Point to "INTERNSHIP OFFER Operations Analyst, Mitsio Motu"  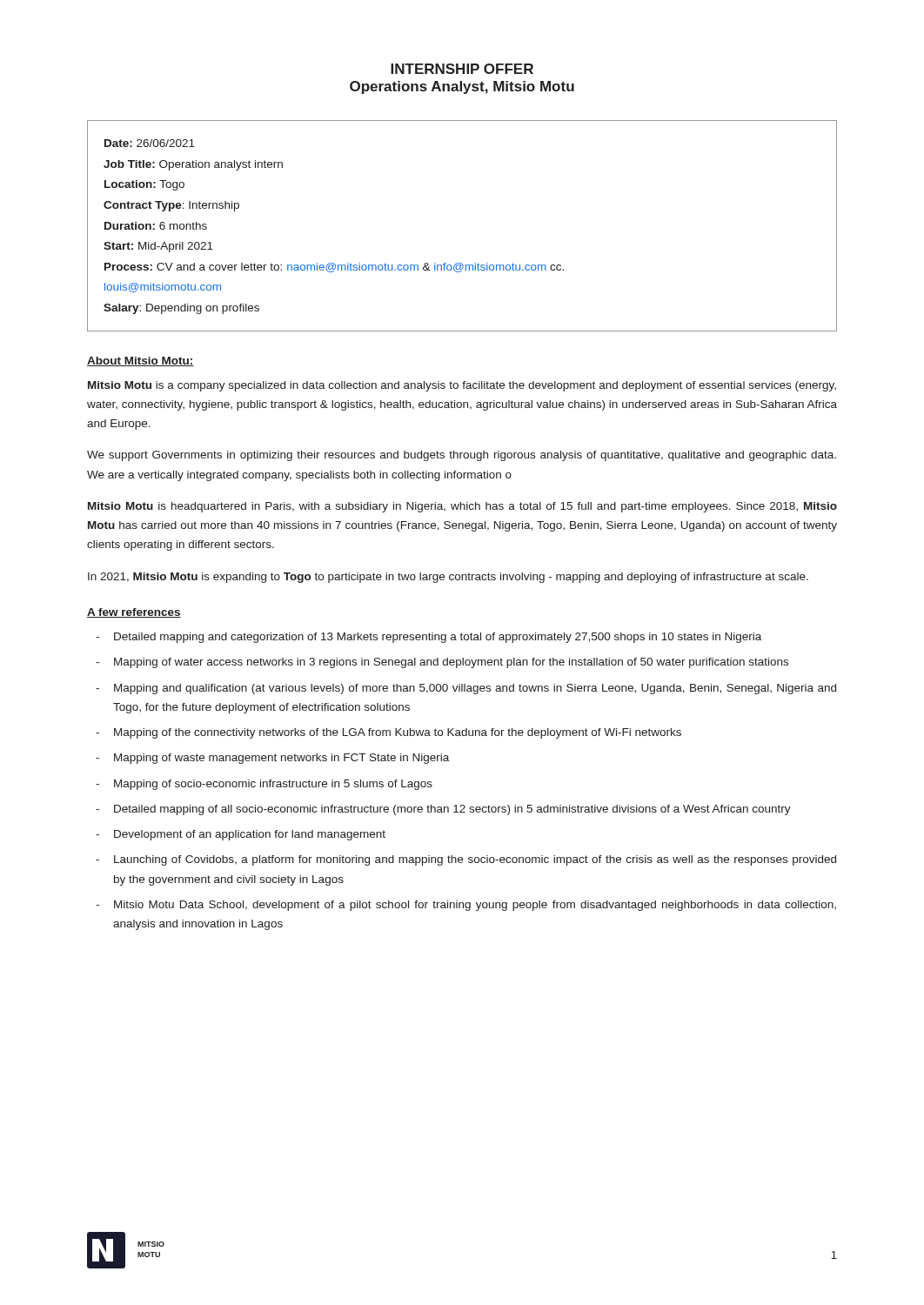coord(462,78)
